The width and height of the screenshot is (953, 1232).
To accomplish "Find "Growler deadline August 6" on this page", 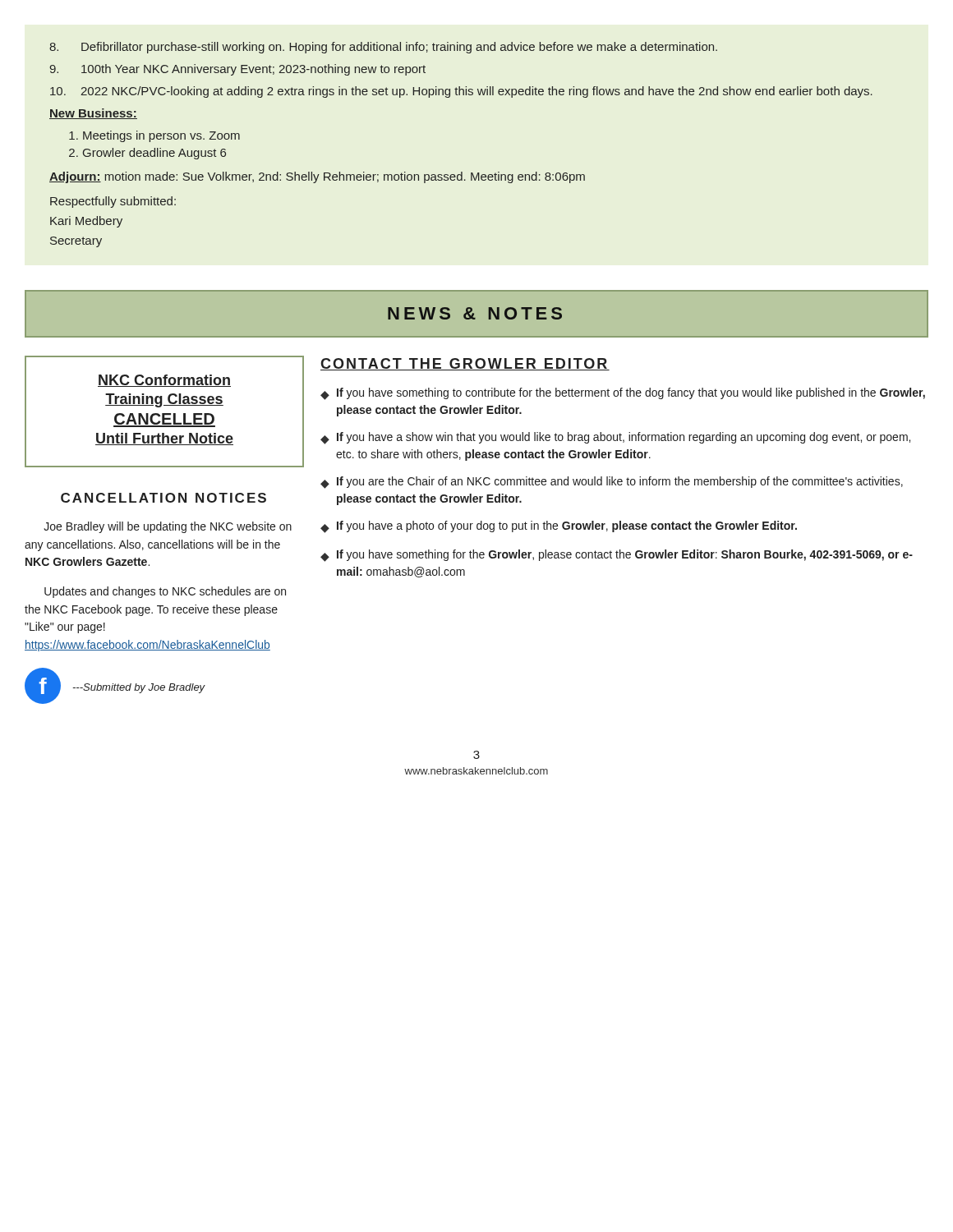I will (x=147, y=154).
